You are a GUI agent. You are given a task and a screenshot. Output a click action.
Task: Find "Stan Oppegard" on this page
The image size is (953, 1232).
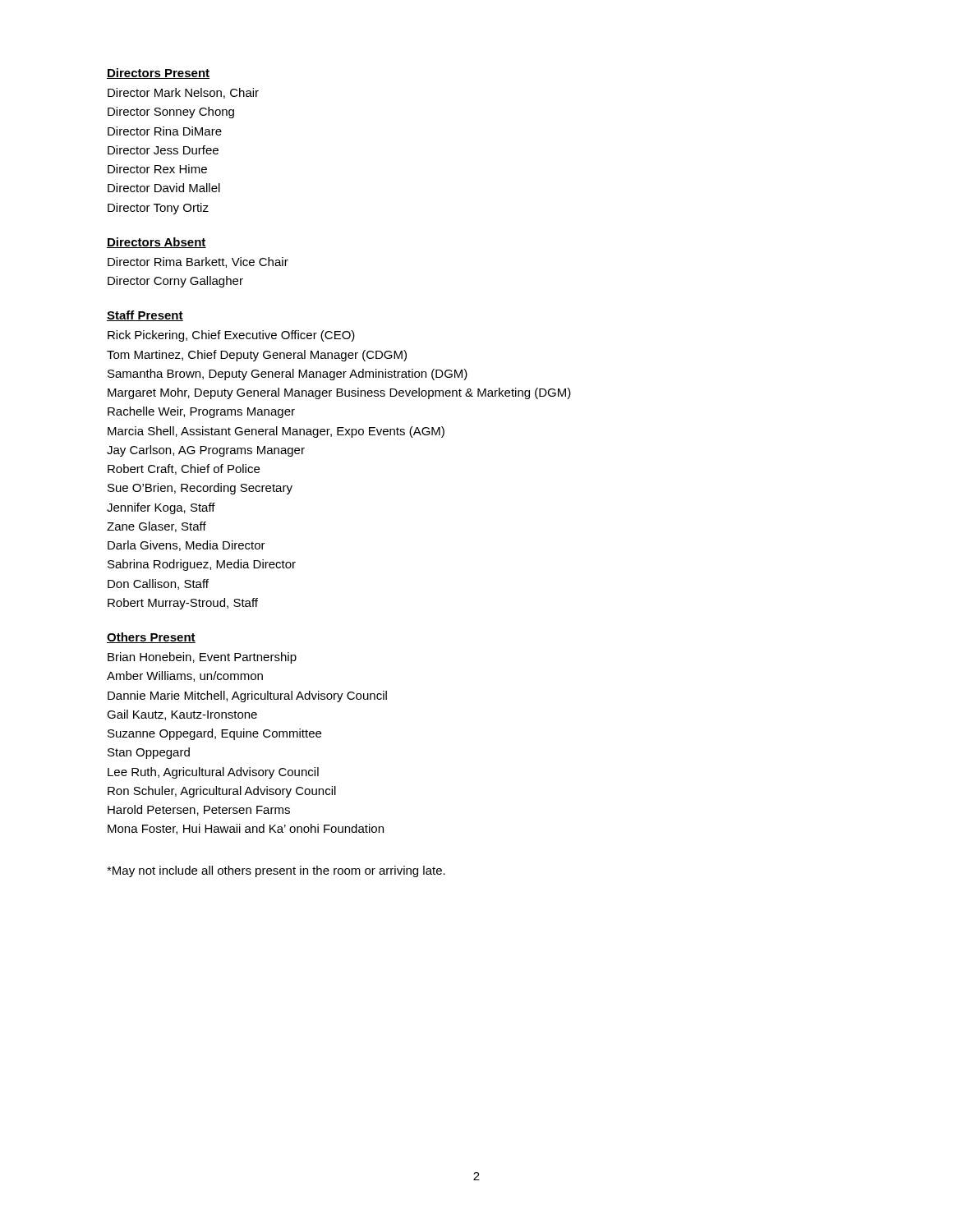coord(149,752)
